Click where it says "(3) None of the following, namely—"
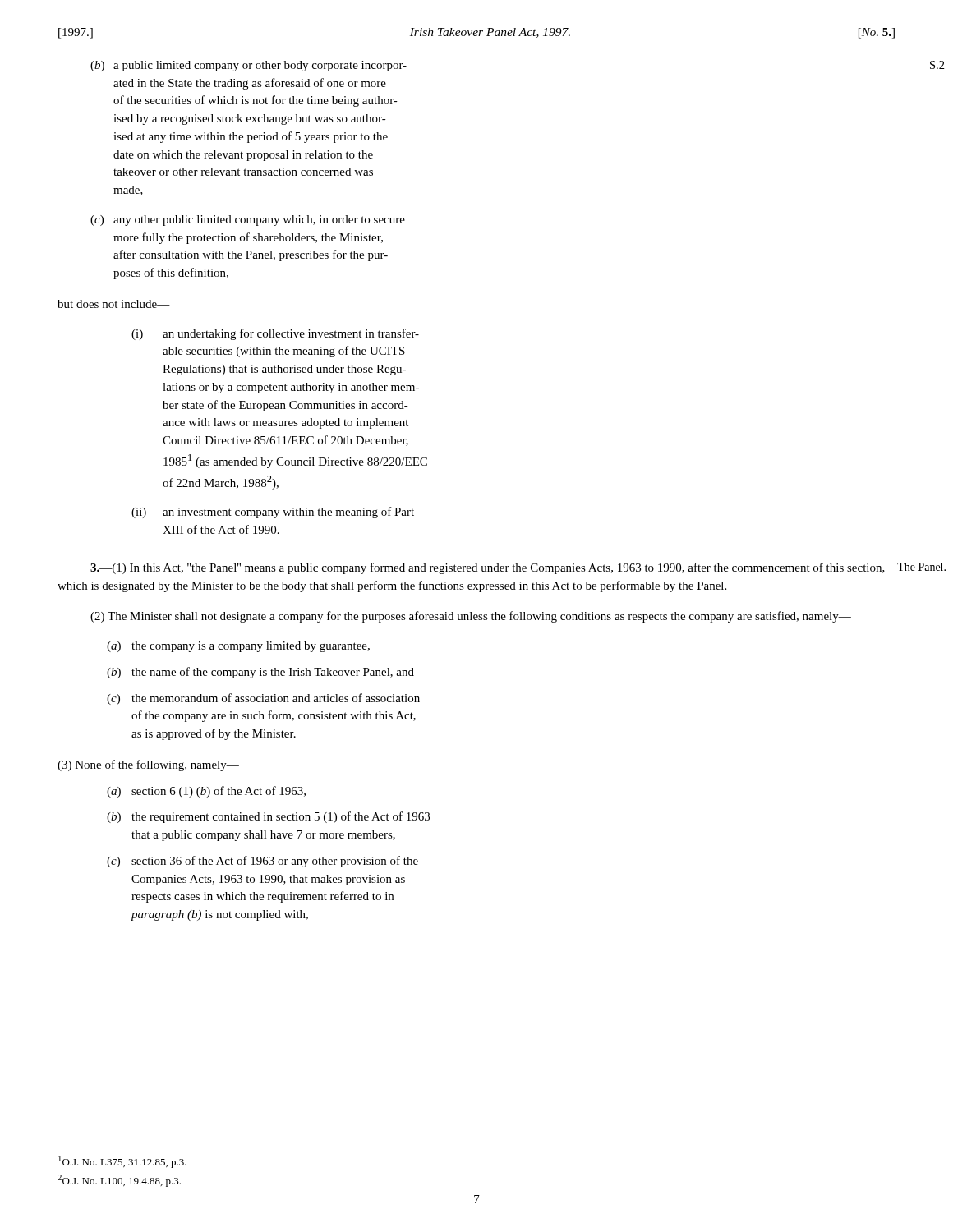The height and width of the screenshot is (1232, 953). click(148, 764)
